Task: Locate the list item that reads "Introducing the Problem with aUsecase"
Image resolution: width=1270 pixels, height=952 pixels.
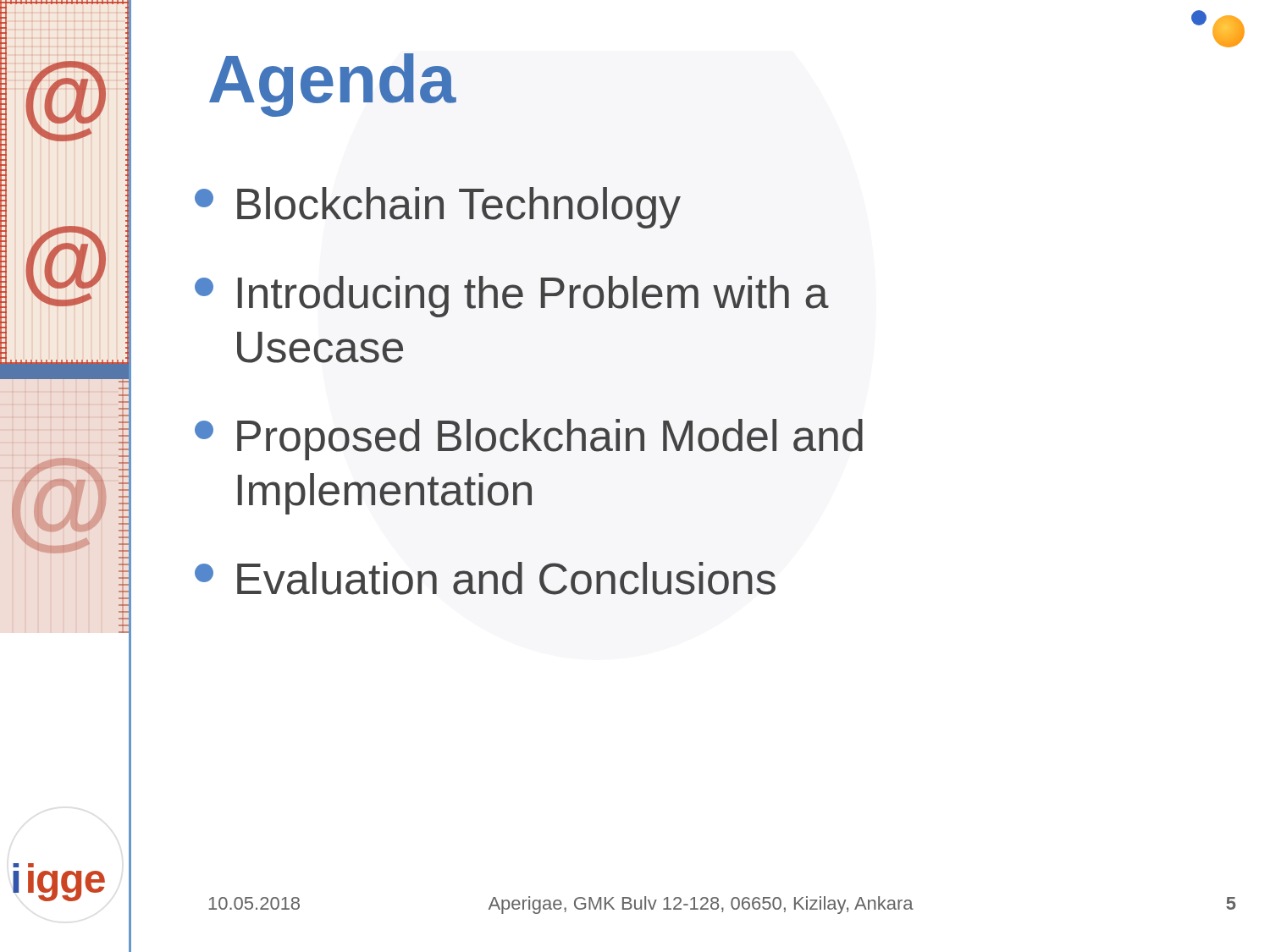Action: 512,321
